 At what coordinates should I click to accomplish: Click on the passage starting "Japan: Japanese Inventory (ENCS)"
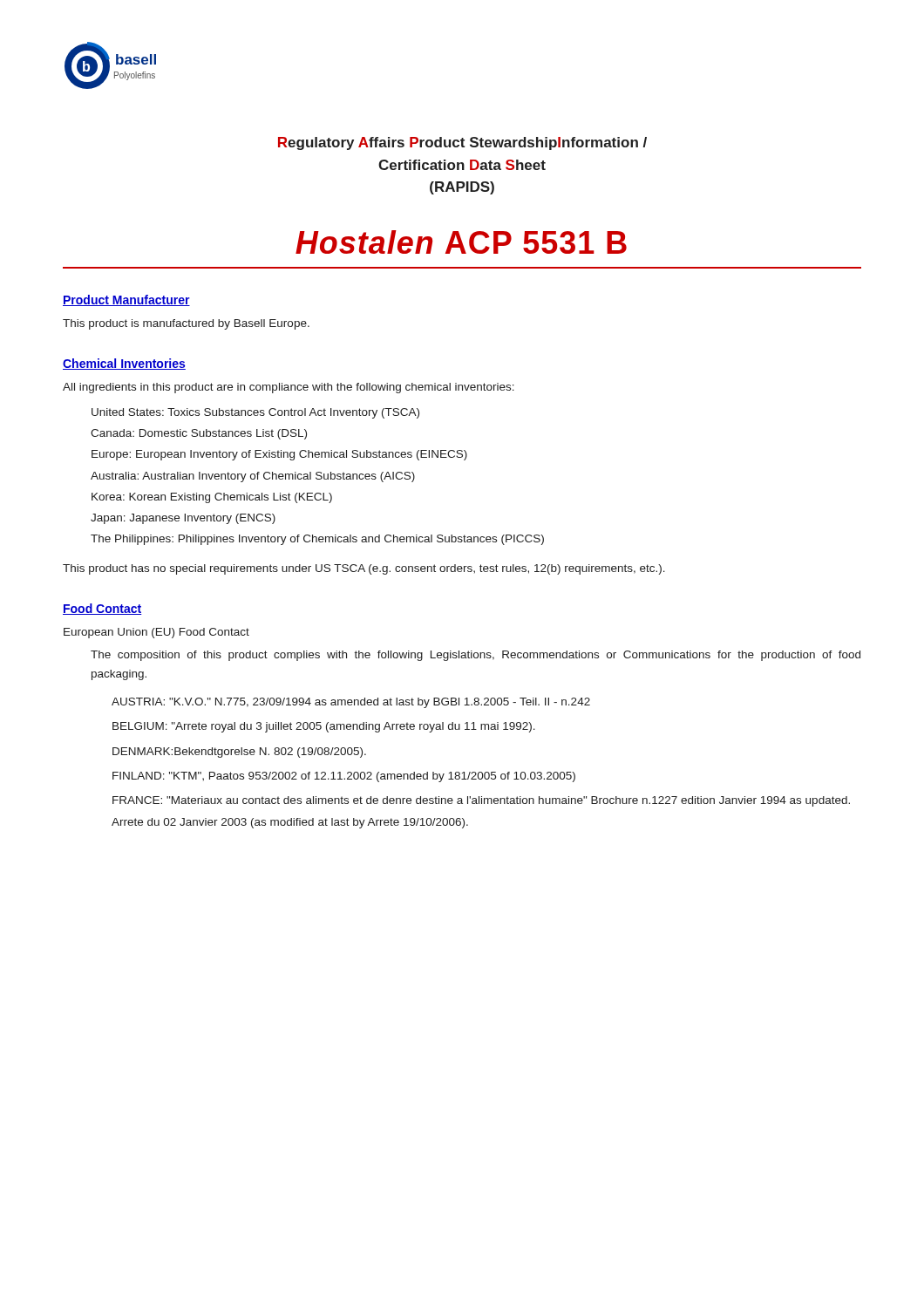pyautogui.click(x=183, y=518)
